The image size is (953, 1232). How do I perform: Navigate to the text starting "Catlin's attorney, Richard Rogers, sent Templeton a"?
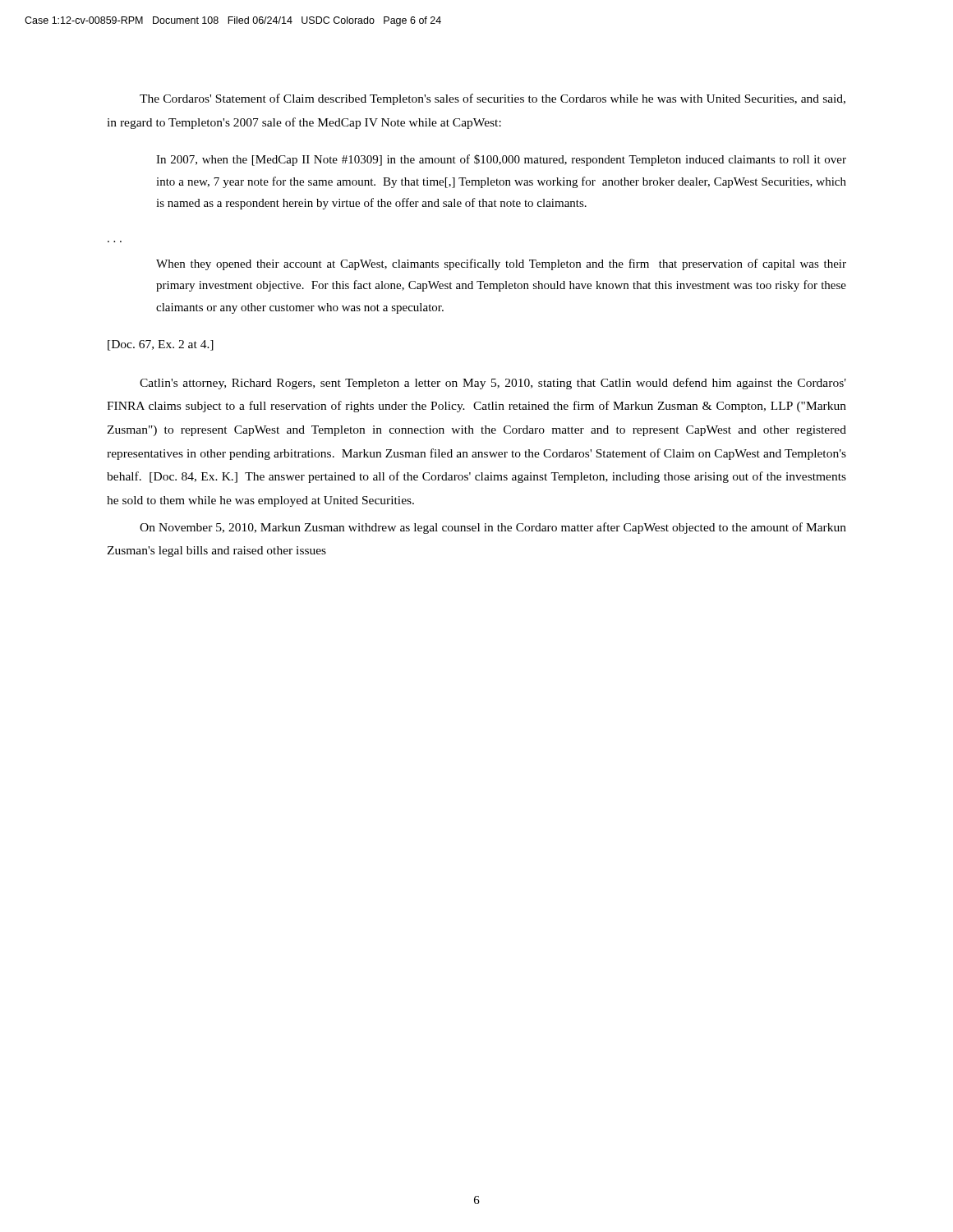(x=476, y=441)
